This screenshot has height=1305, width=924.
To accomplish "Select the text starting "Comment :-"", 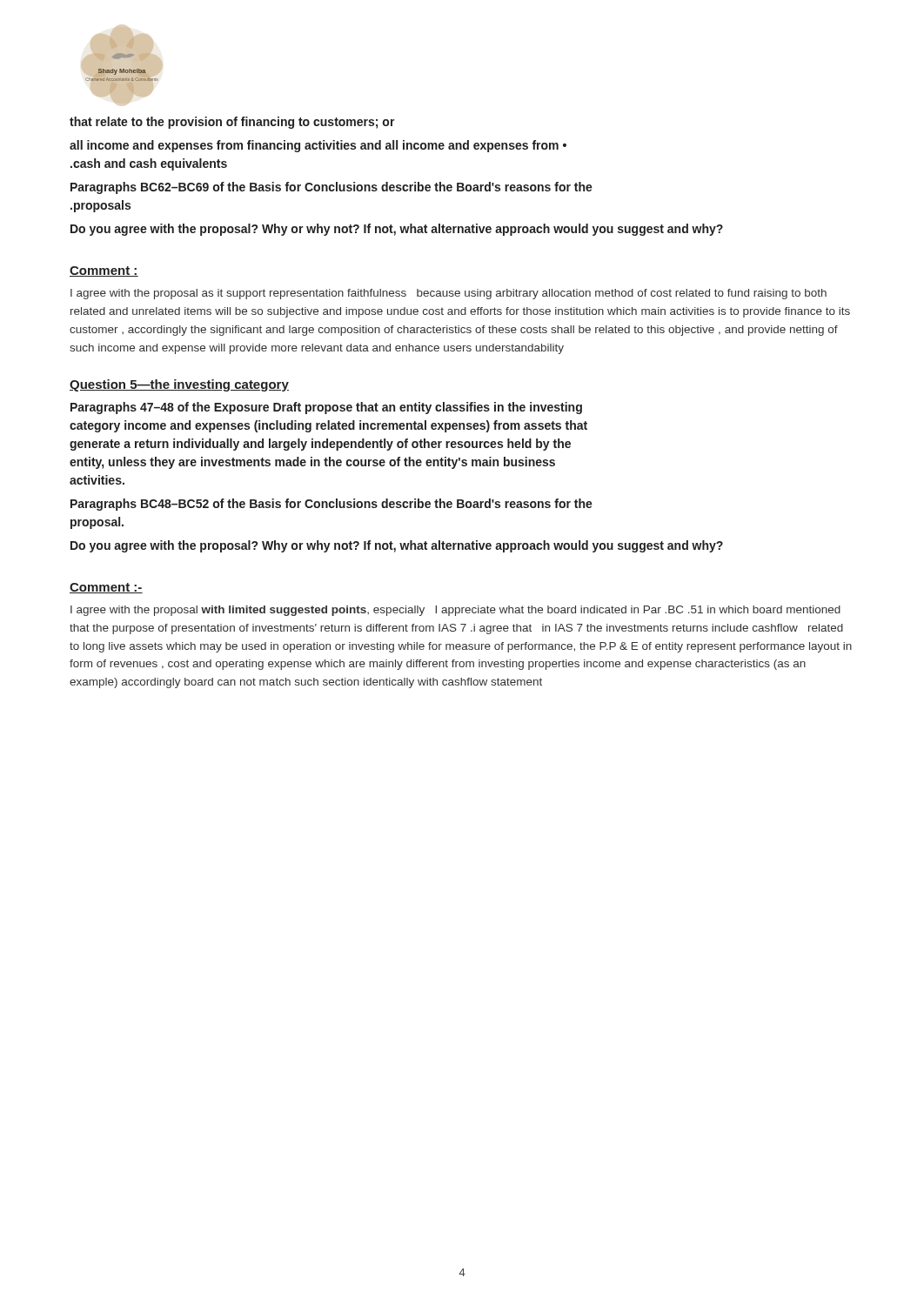I will [x=106, y=587].
